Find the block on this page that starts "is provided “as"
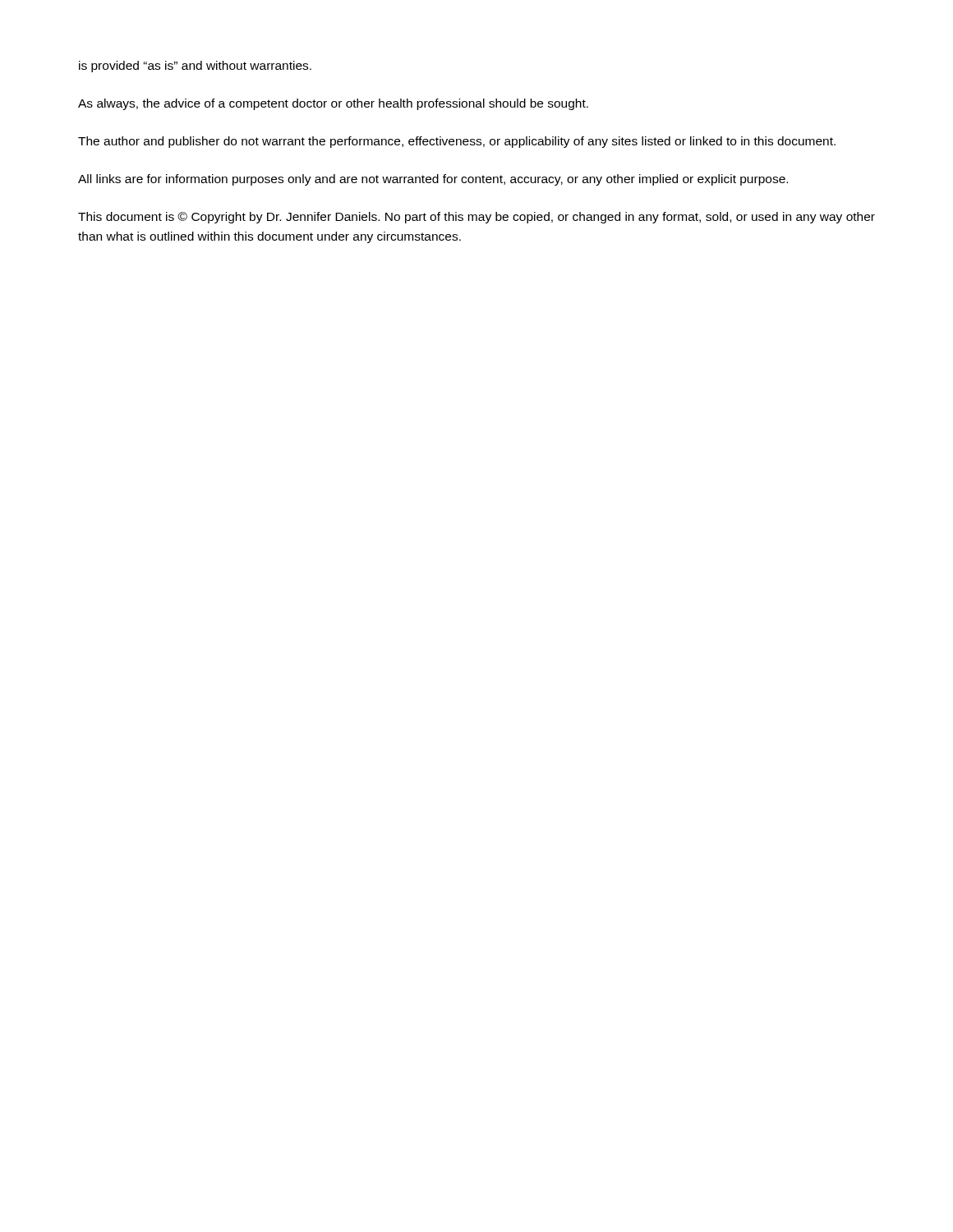The image size is (953, 1232). pos(195,65)
